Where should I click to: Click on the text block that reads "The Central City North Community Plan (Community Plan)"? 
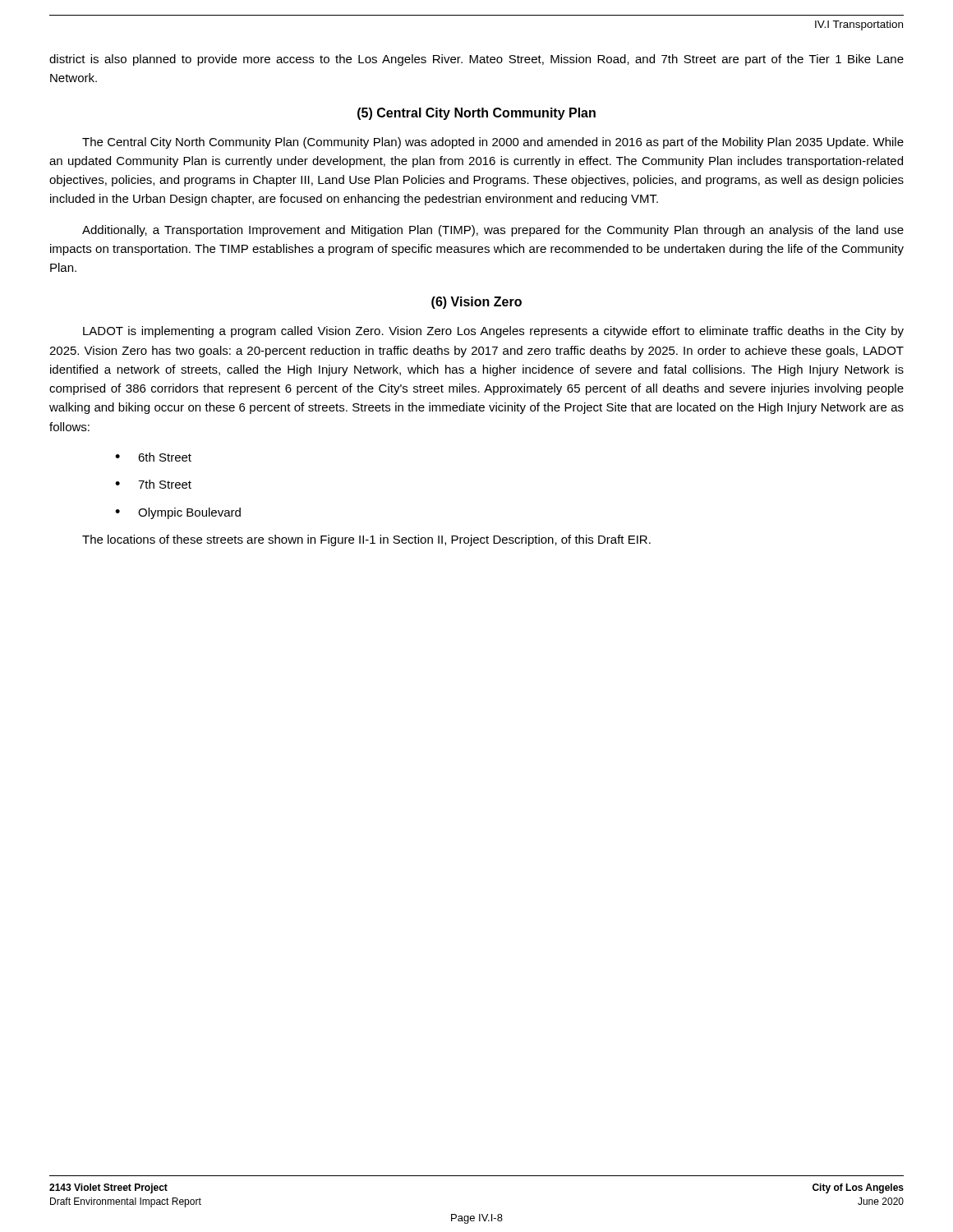point(476,170)
